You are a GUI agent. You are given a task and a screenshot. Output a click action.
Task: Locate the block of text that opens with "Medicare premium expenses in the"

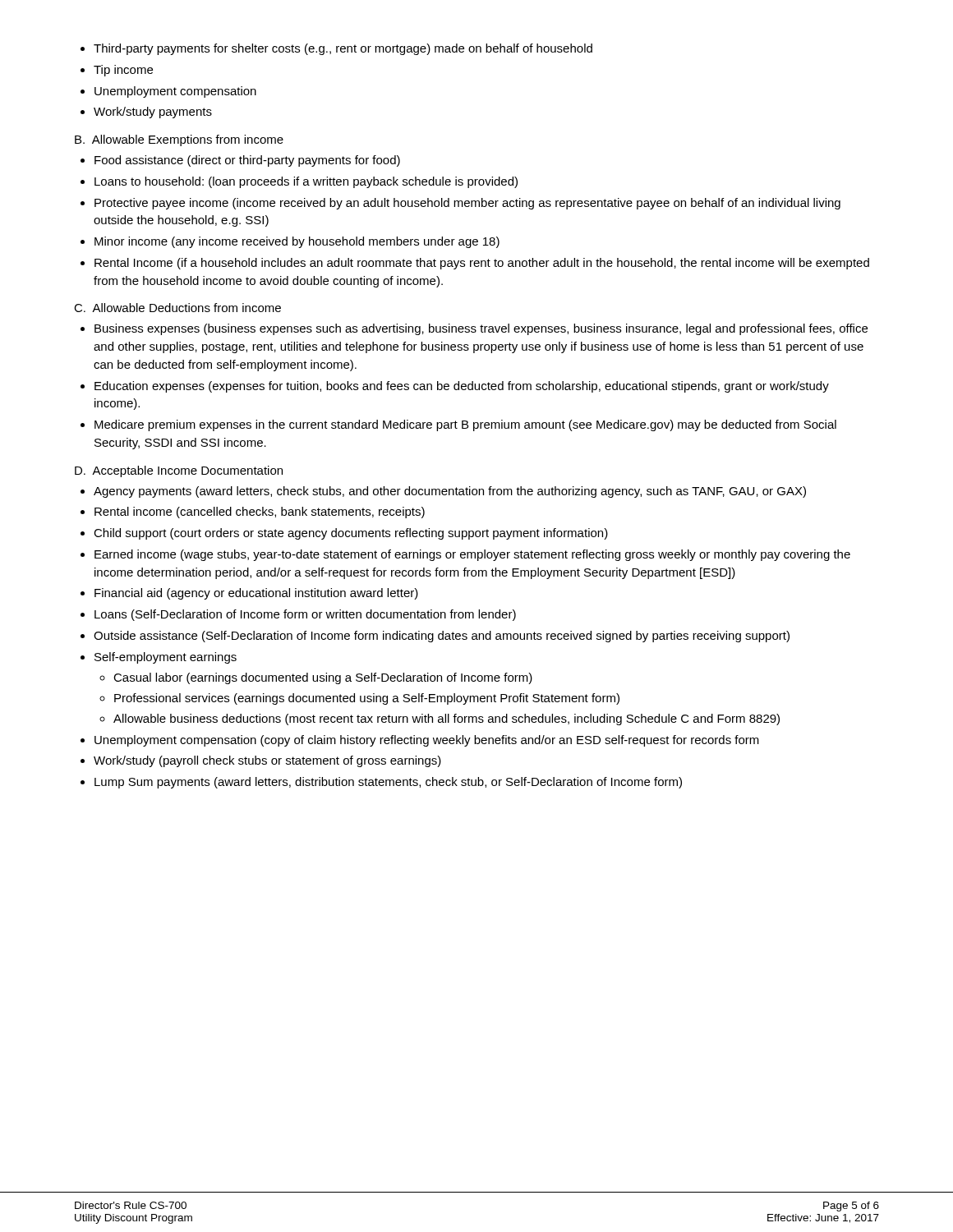(x=465, y=433)
